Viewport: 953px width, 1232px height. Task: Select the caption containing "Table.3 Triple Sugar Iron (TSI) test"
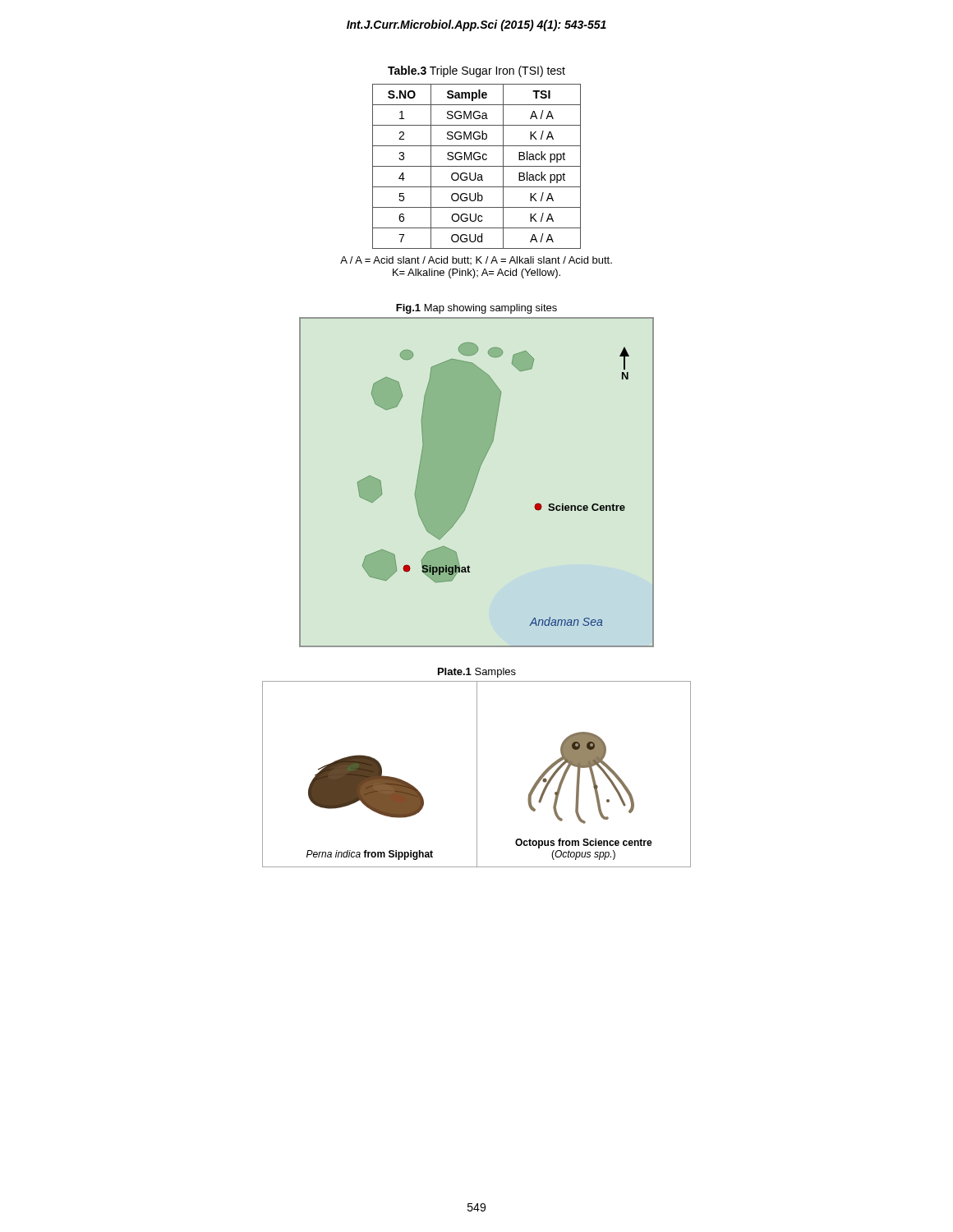coord(476,71)
